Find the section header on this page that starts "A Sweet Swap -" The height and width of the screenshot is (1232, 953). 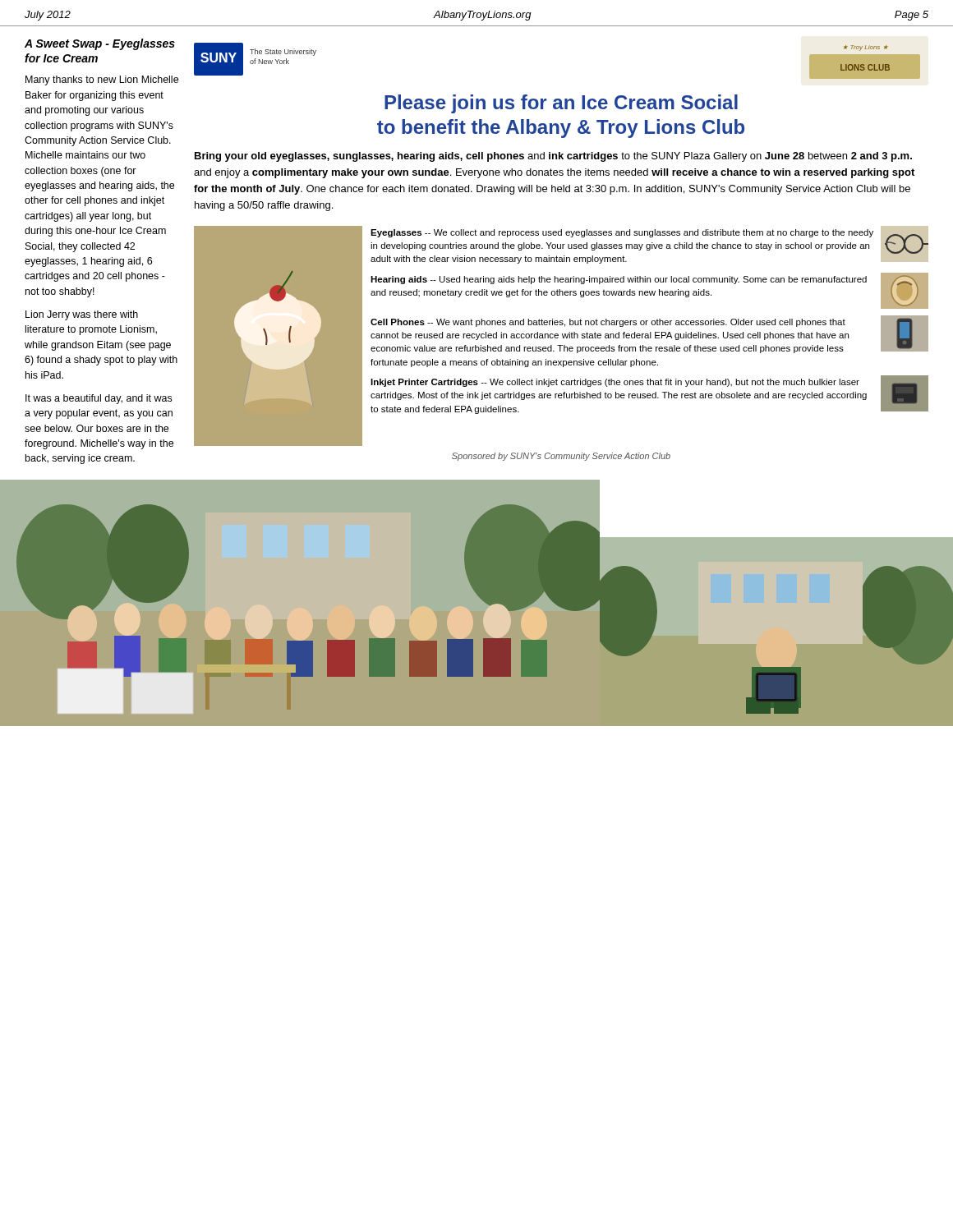coord(100,51)
